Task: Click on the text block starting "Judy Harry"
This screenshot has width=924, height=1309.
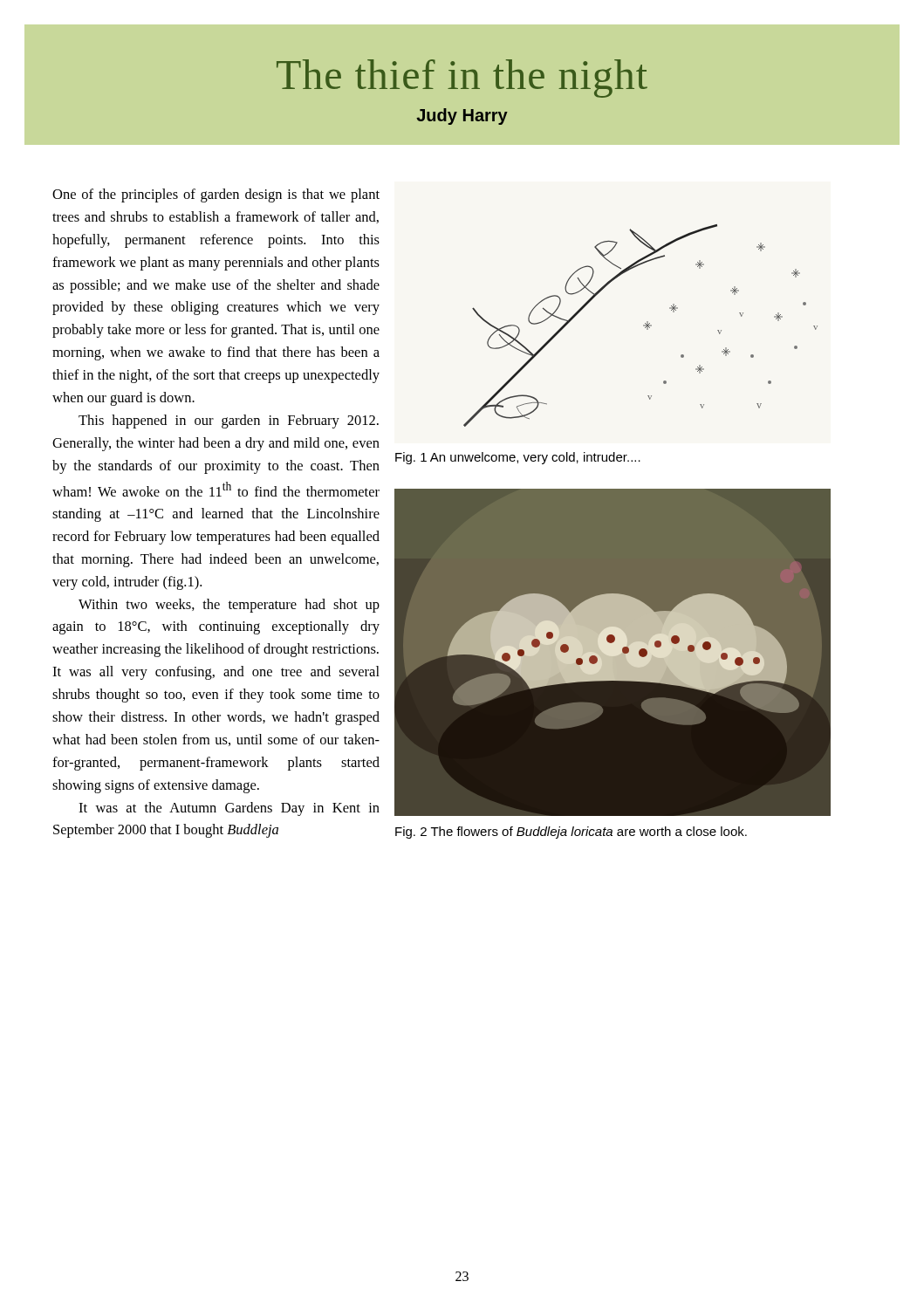Action: pyautogui.click(x=462, y=115)
